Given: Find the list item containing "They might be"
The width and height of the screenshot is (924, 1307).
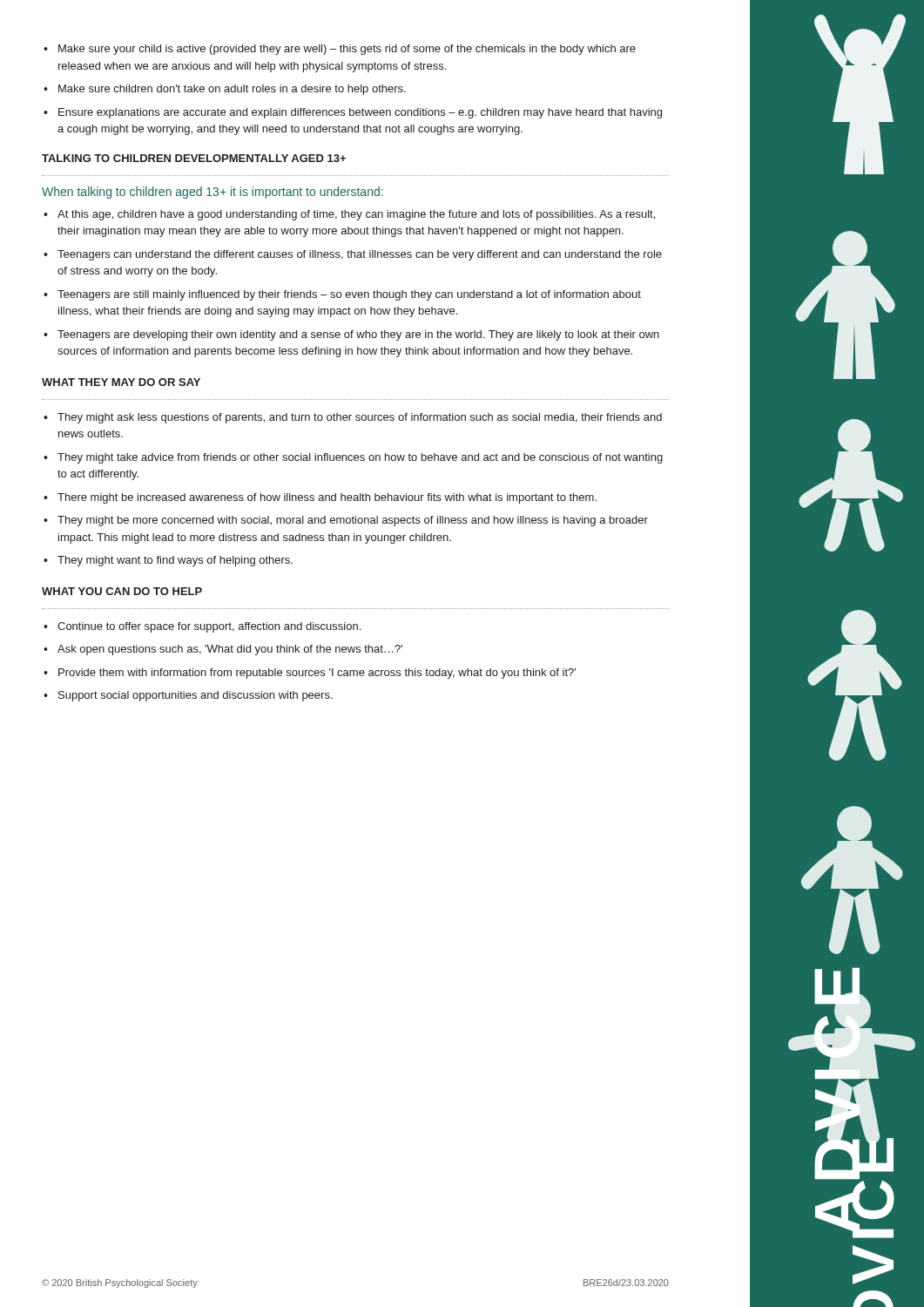Looking at the screenshot, I should pos(353,528).
